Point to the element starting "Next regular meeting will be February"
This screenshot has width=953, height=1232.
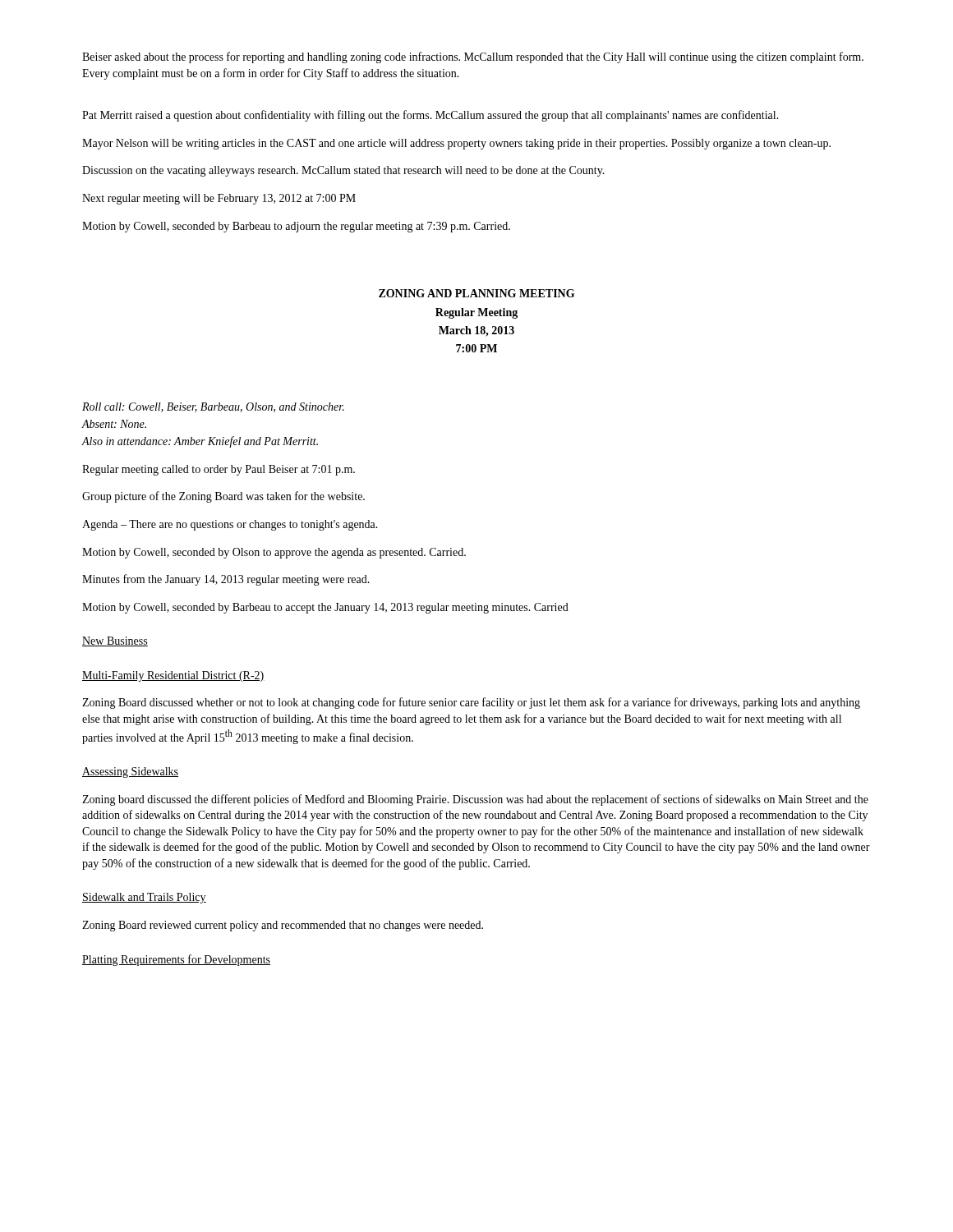pos(219,199)
